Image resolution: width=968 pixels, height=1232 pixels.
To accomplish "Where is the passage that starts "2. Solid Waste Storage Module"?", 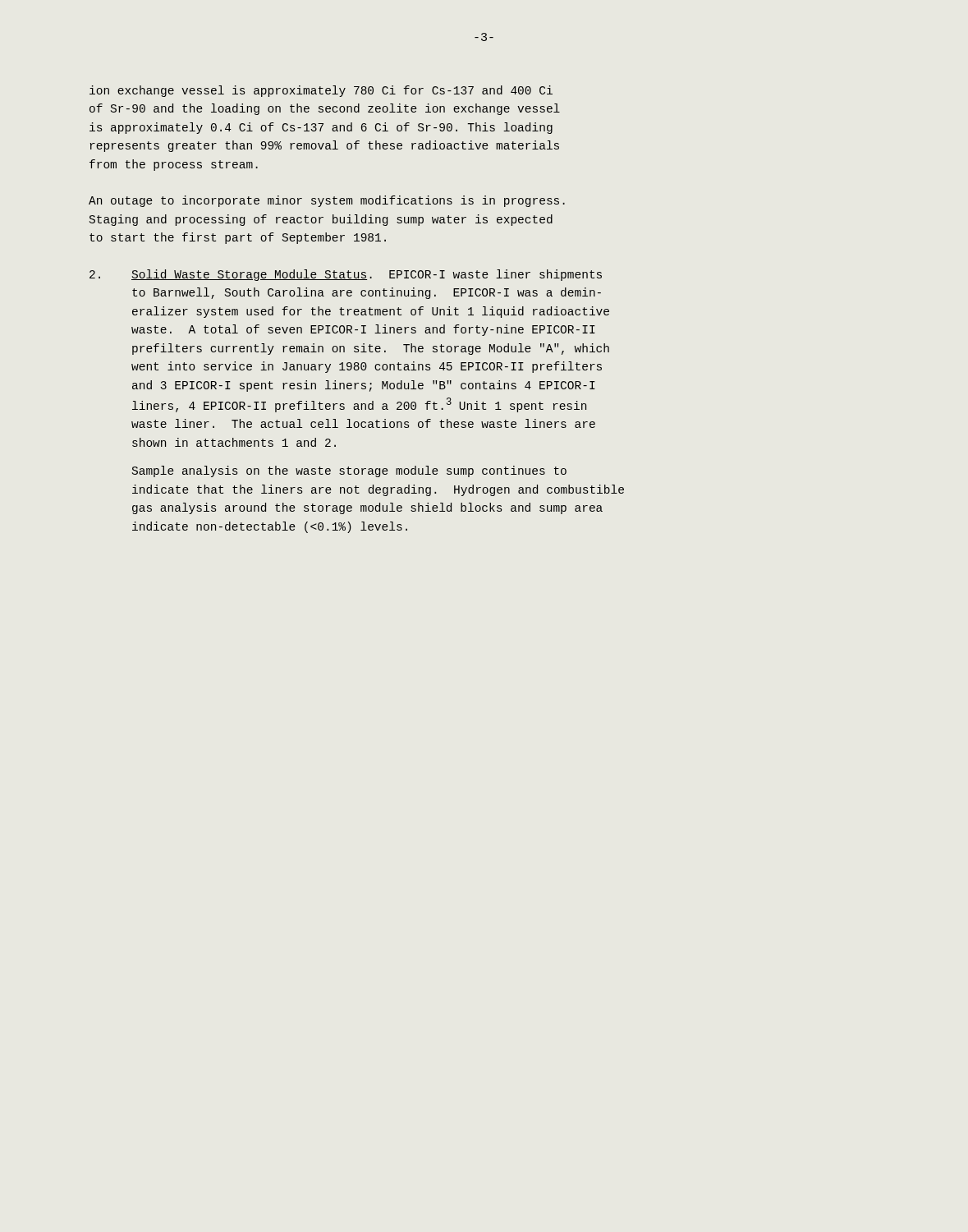I will (x=483, y=401).
